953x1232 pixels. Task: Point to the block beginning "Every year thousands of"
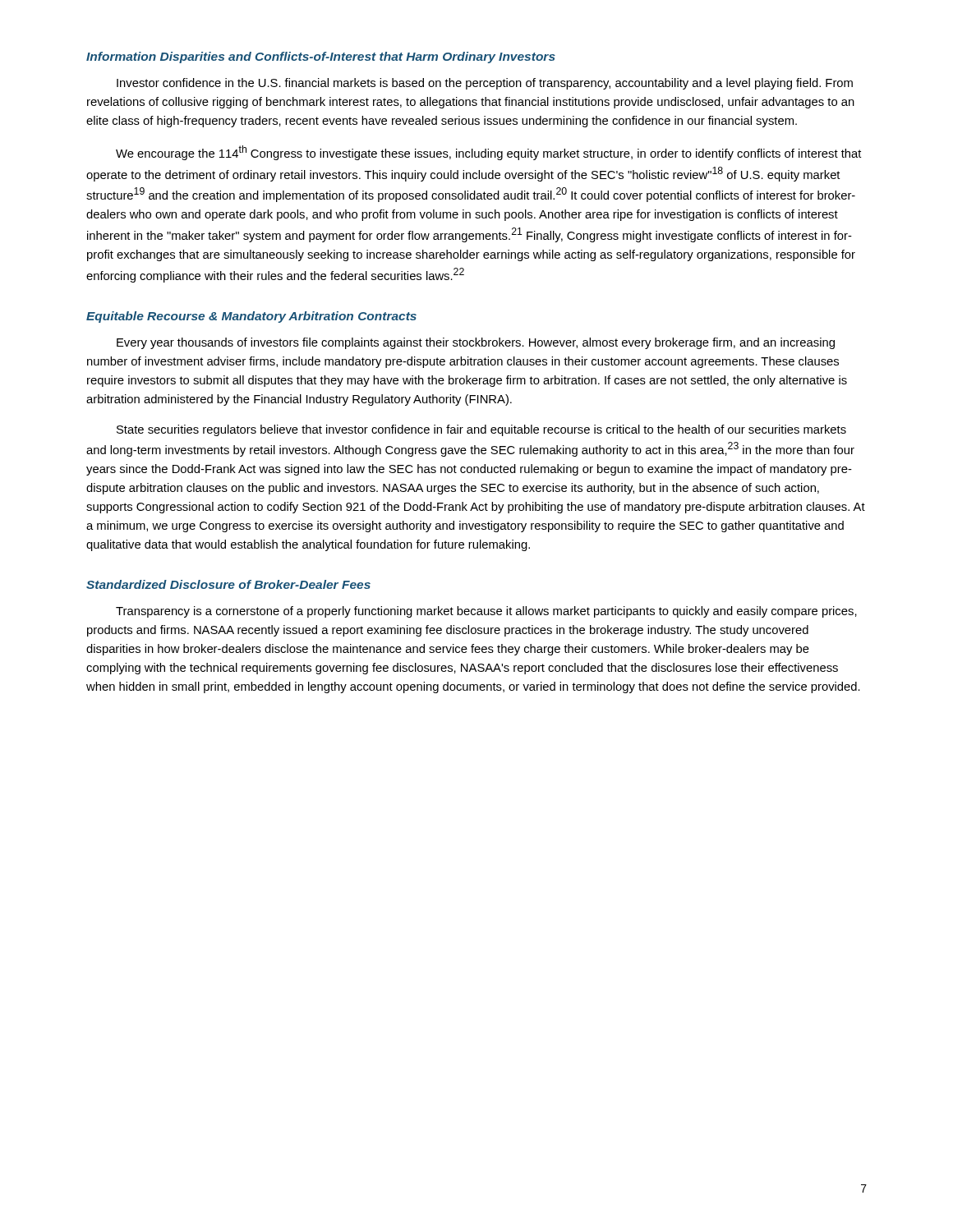coord(476,444)
